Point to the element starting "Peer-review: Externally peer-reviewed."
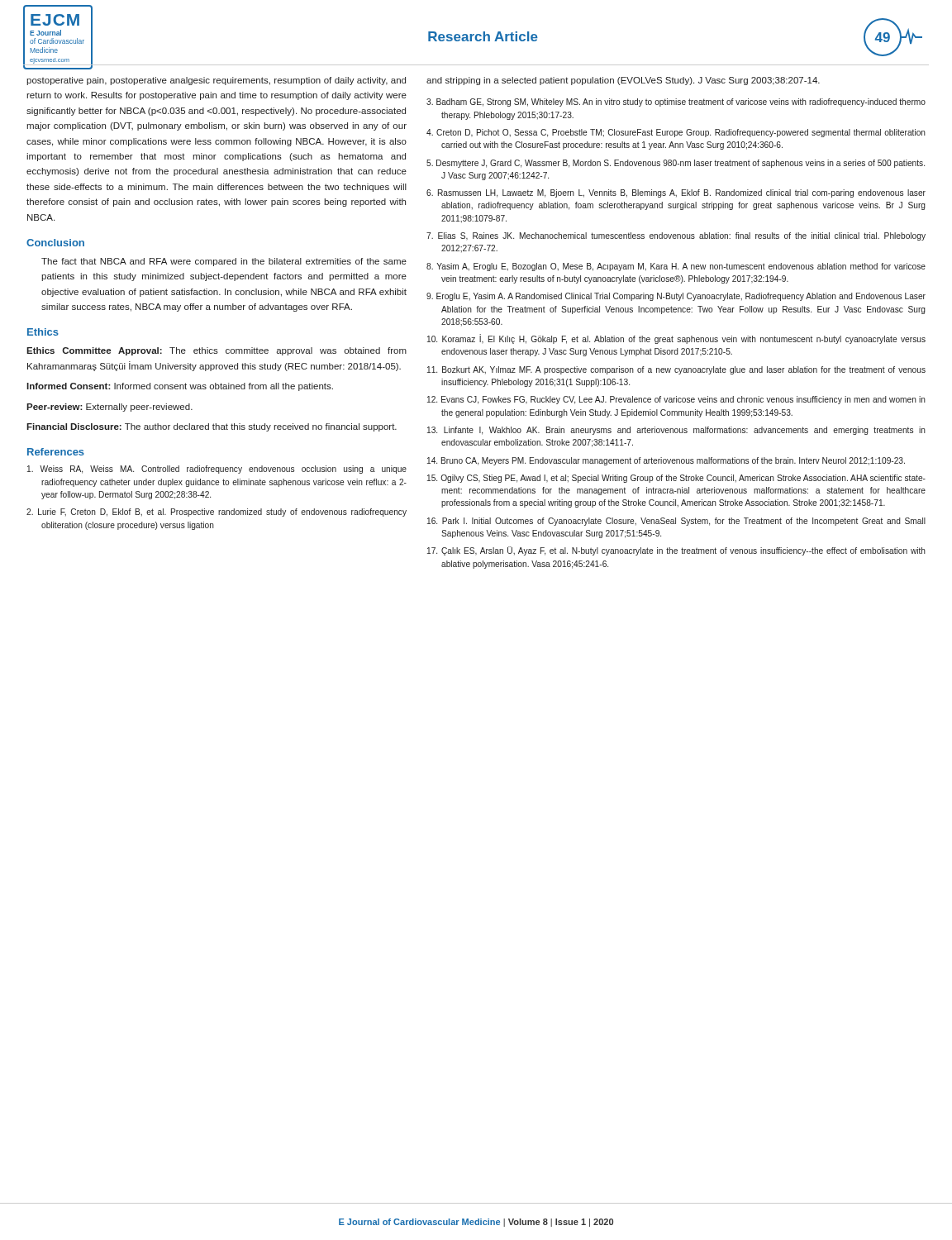952x1240 pixels. pos(110,406)
